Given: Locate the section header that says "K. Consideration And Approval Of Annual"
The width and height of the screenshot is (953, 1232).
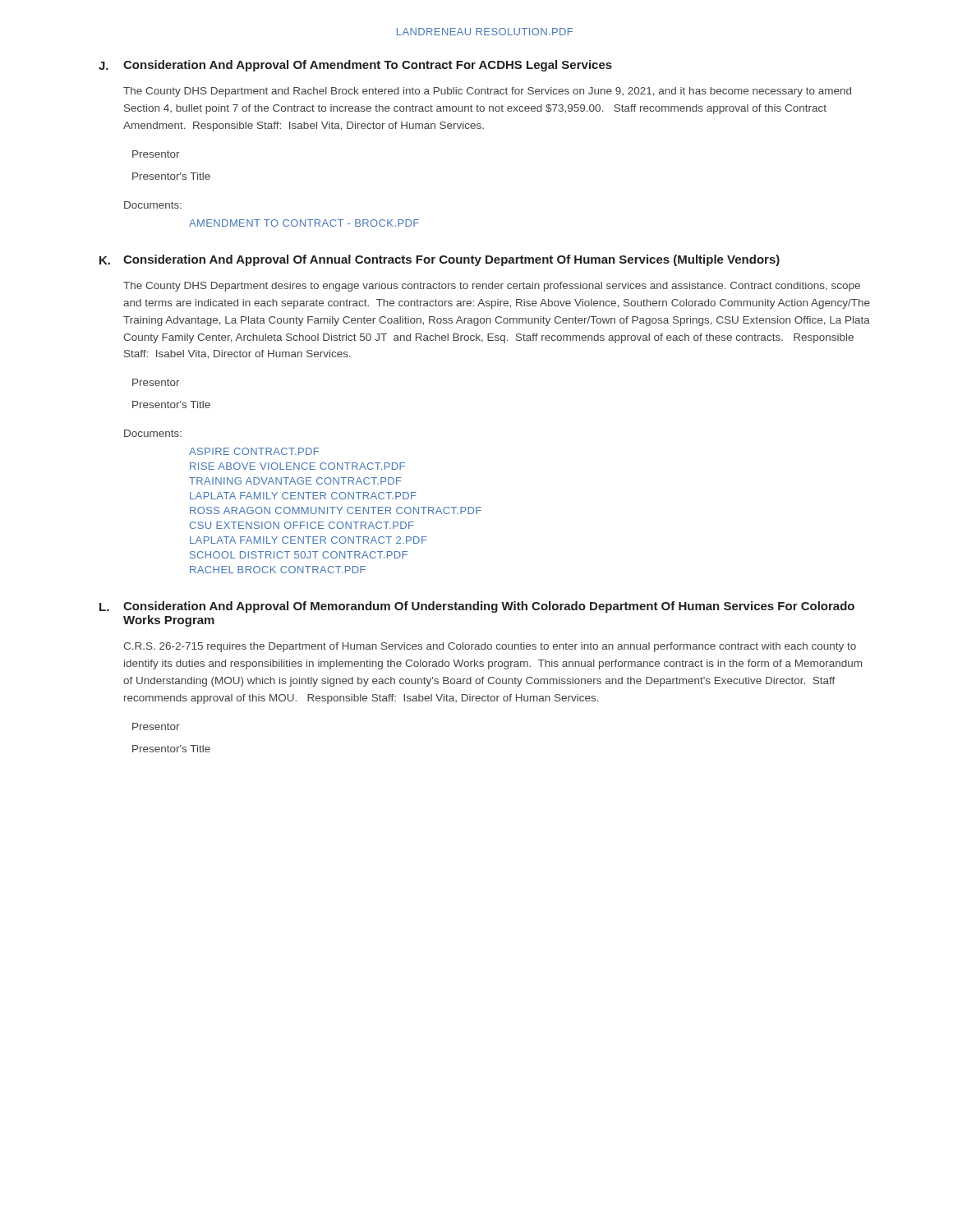Looking at the screenshot, I should pos(440,260).
